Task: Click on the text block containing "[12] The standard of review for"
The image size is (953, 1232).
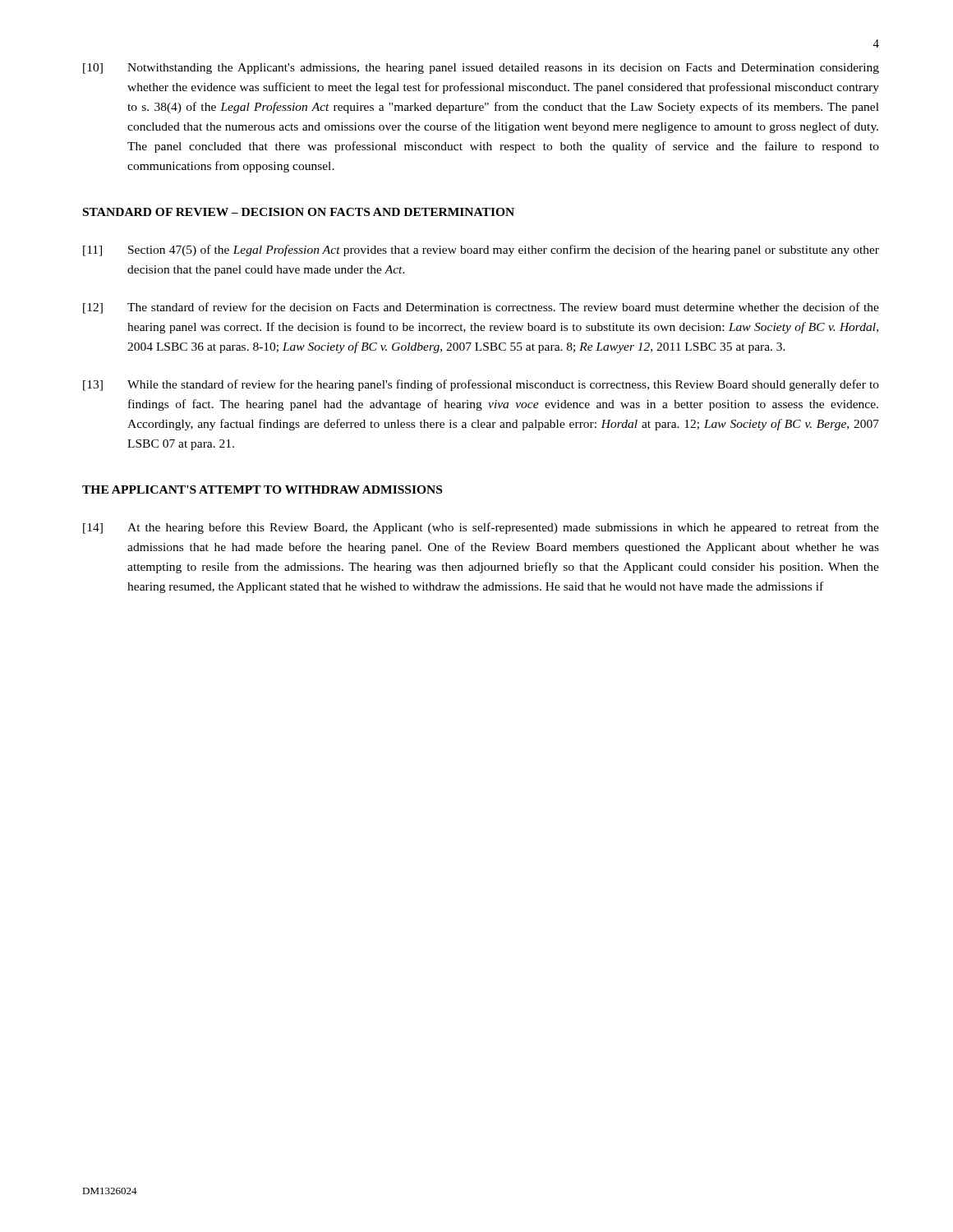Action: [481, 327]
